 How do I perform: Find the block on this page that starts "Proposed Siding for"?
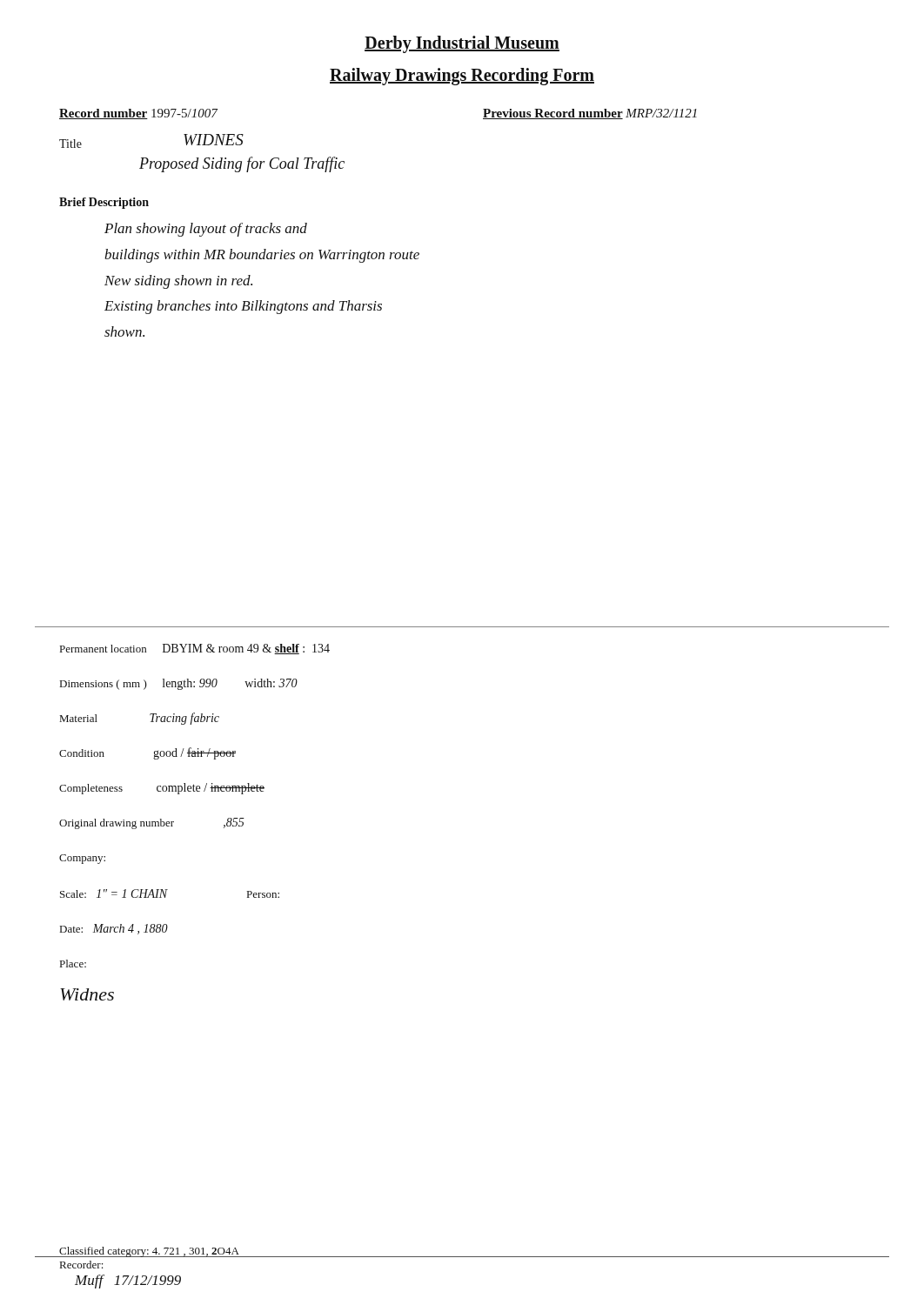tap(242, 164)
